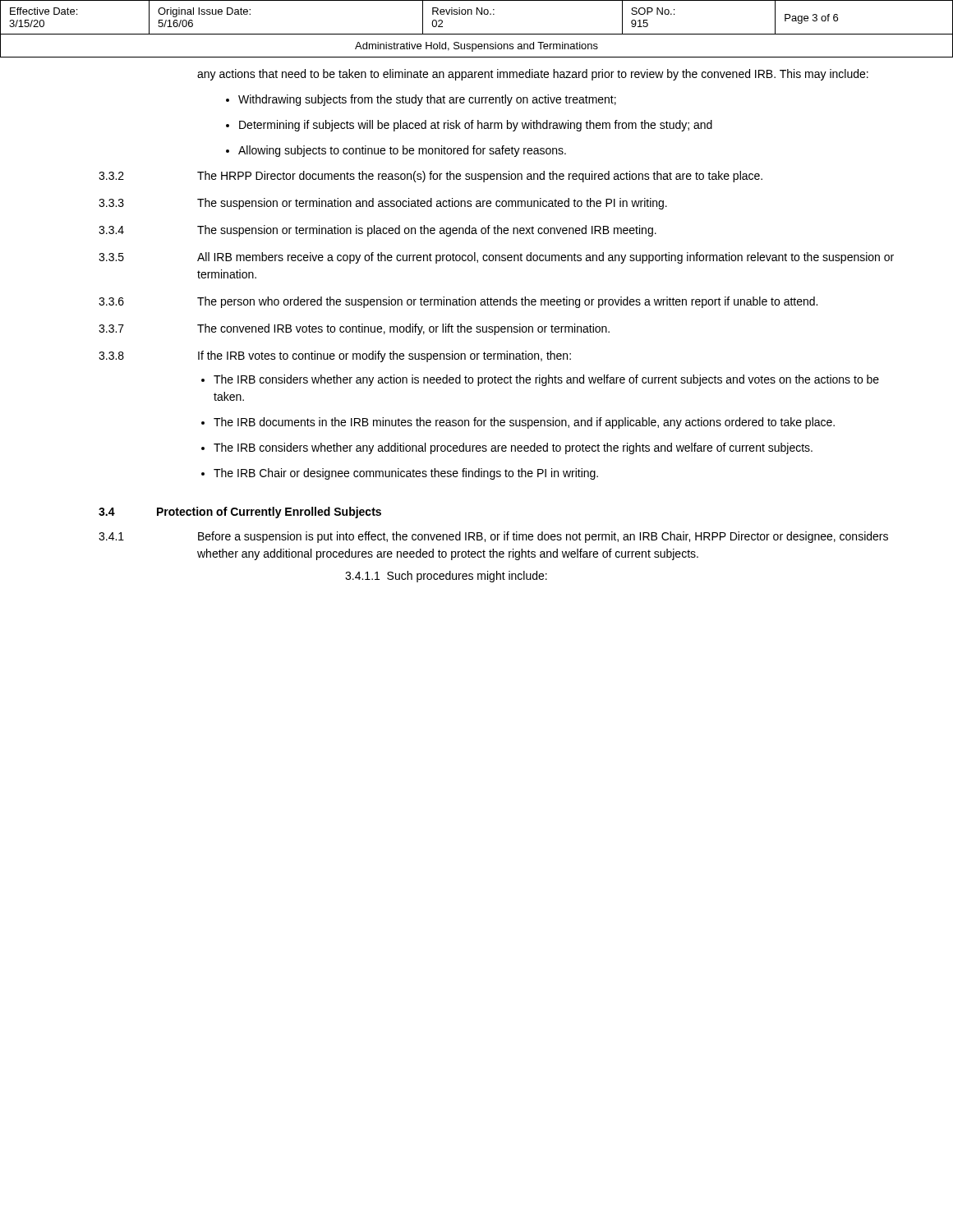Image resolution: width=953 pixels, height=1232 pixels.
Task: Click the passage that begins "Determining if subjects will be placed at"
Action: click(563, 125)
